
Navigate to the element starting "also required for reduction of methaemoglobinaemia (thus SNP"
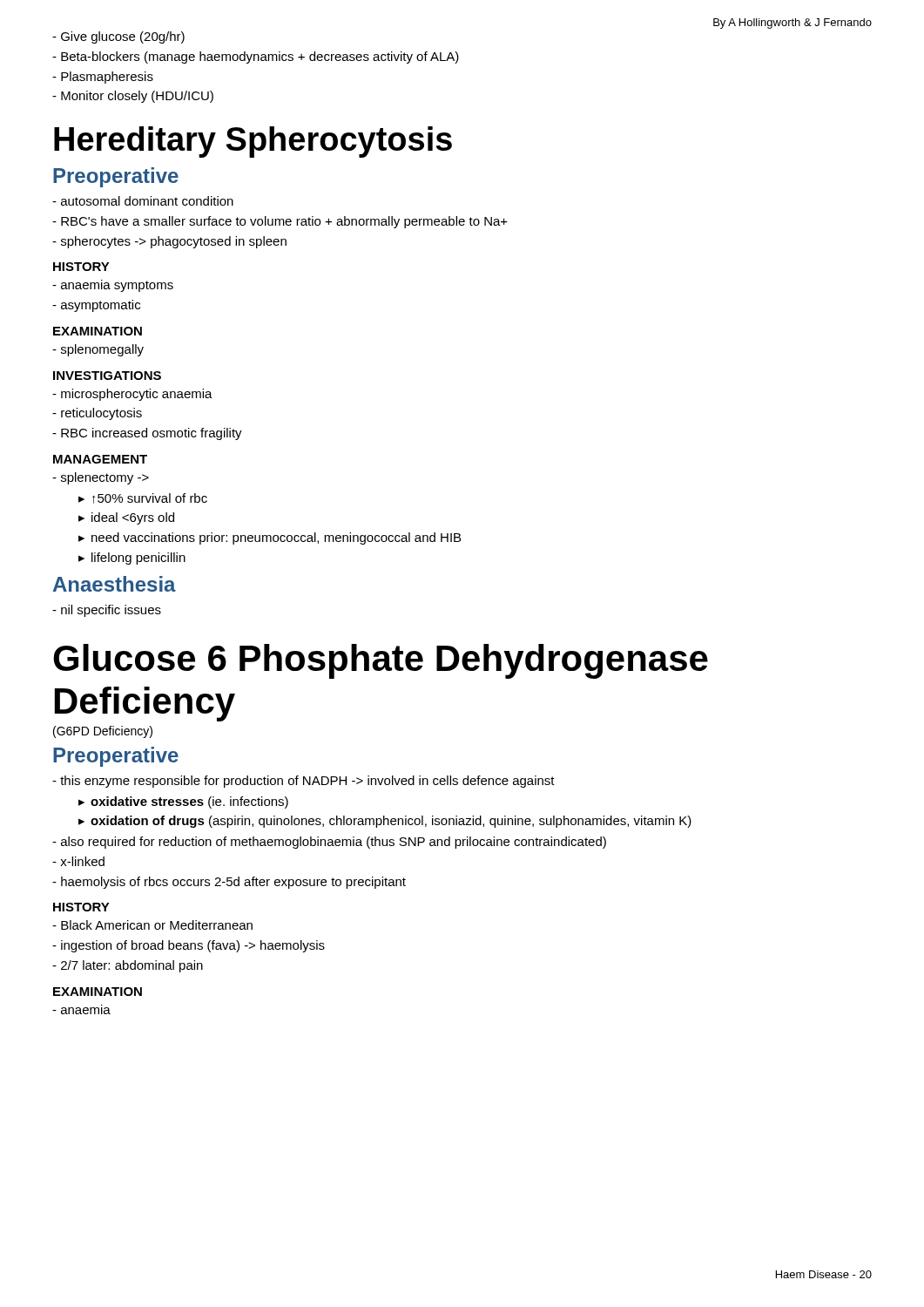point(330,841)
